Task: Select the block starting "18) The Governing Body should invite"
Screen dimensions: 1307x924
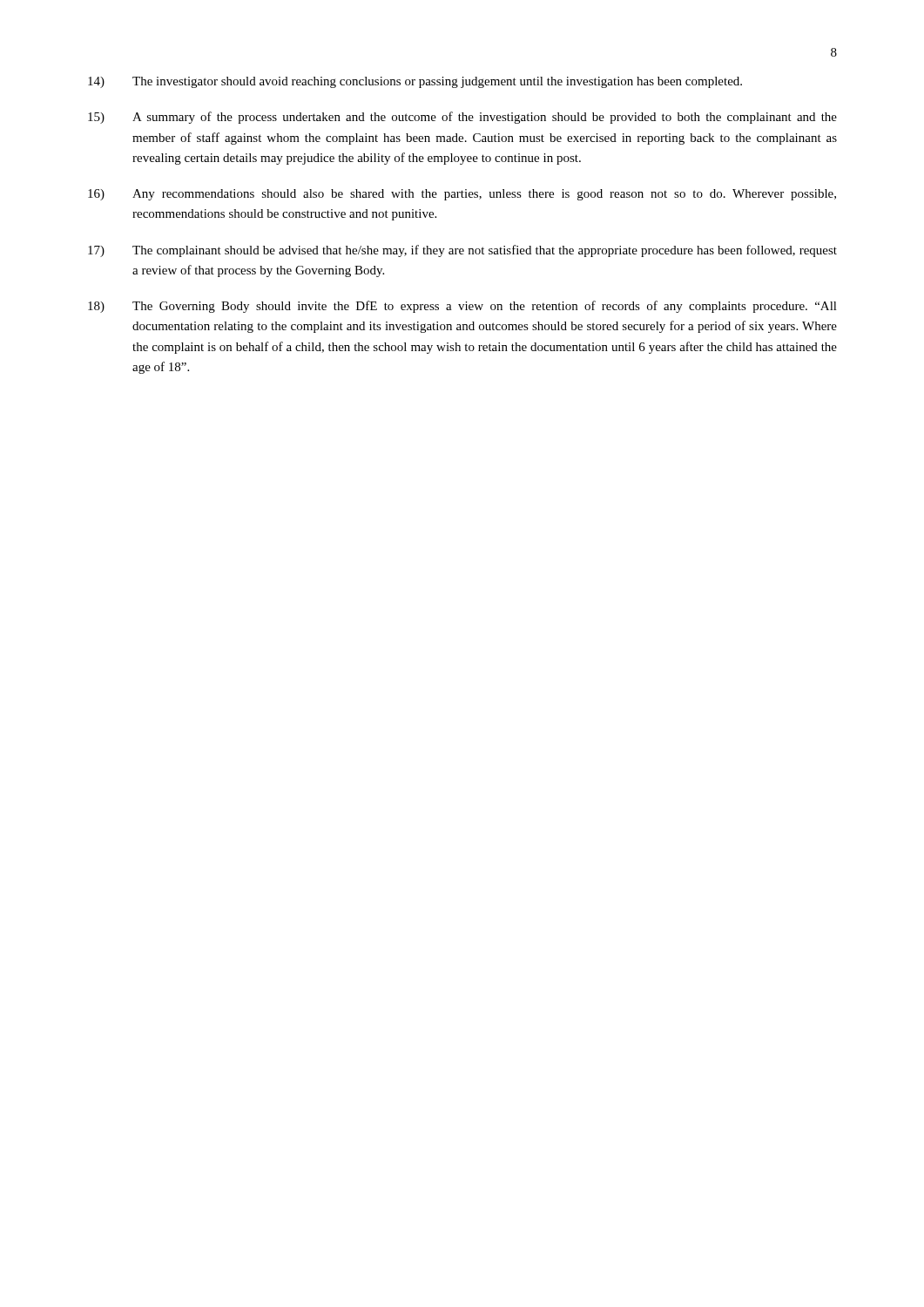Action: 462,337
